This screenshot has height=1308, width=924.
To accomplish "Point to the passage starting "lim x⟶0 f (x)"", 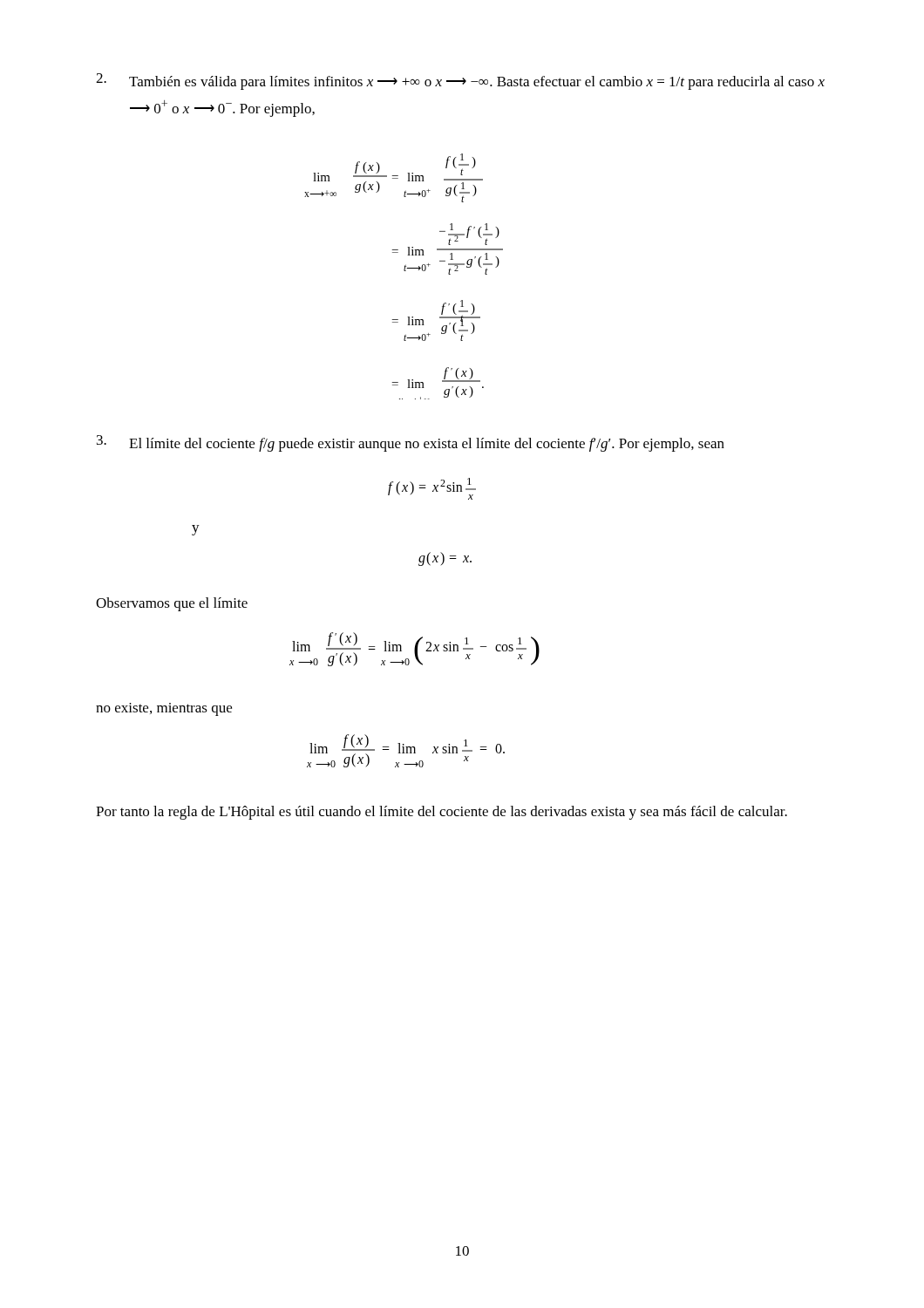I will 471,751.
